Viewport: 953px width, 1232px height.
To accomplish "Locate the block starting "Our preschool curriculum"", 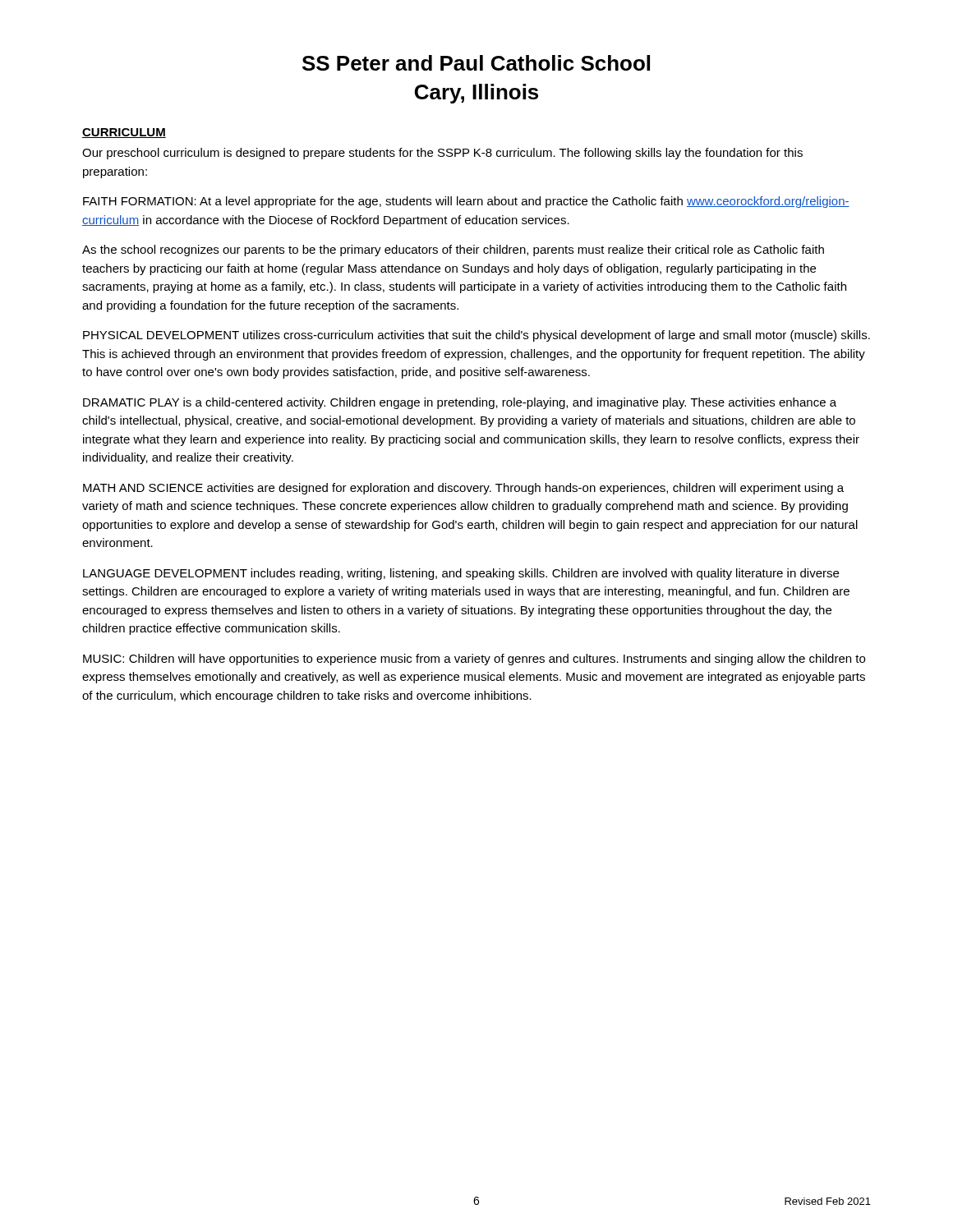I will coord(443,162).
